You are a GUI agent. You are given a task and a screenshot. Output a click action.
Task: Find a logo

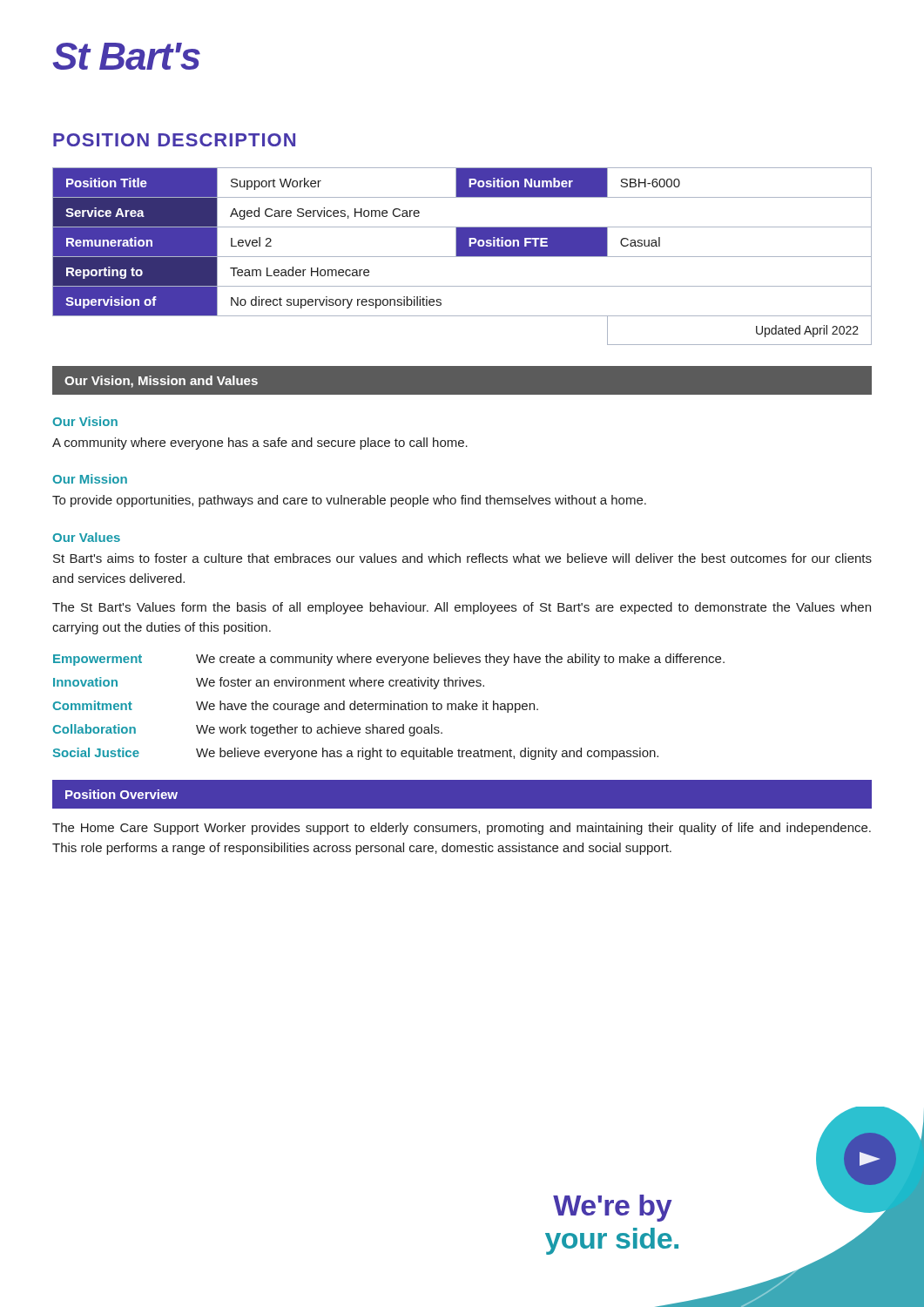tap(462, 1207)
